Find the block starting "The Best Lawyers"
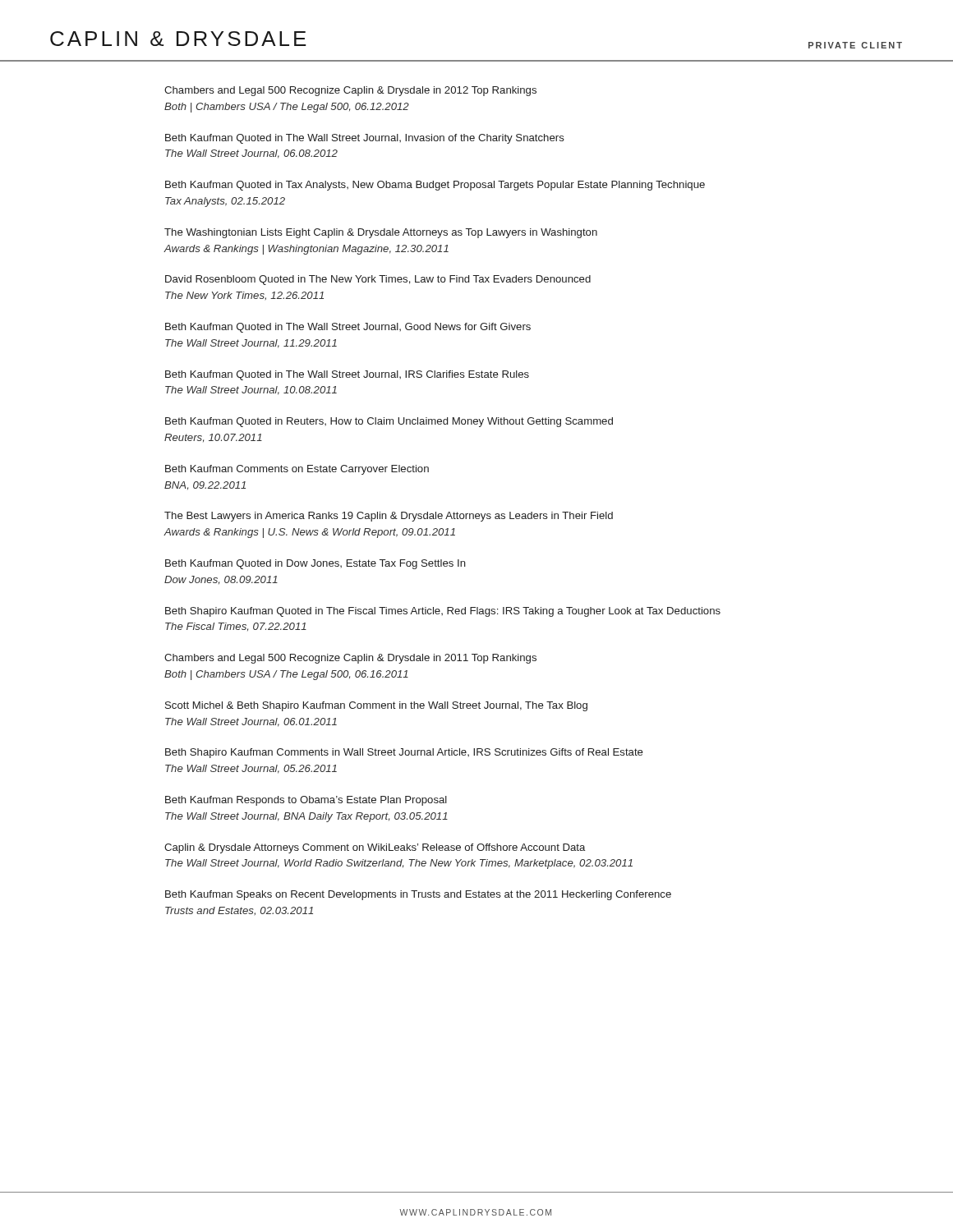This screenshot has height=1232, width=953. [x=452, y=524]
